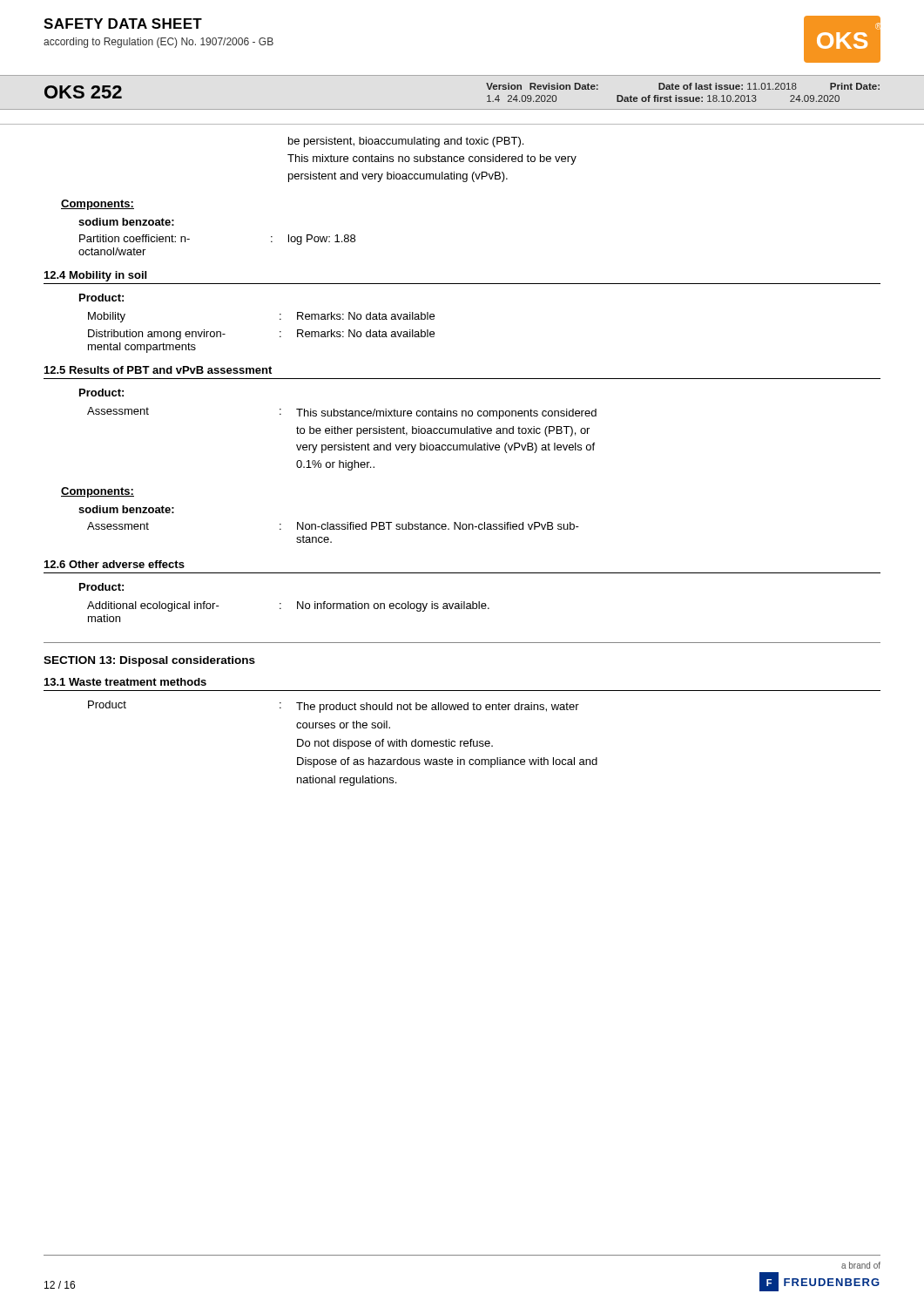Viewport: 924px width, 1307px height.
Task: Point to the block beginning "be persistent, bioaccumulating and toxic (PBT). This mixture"
Action: tap(432, 158)
